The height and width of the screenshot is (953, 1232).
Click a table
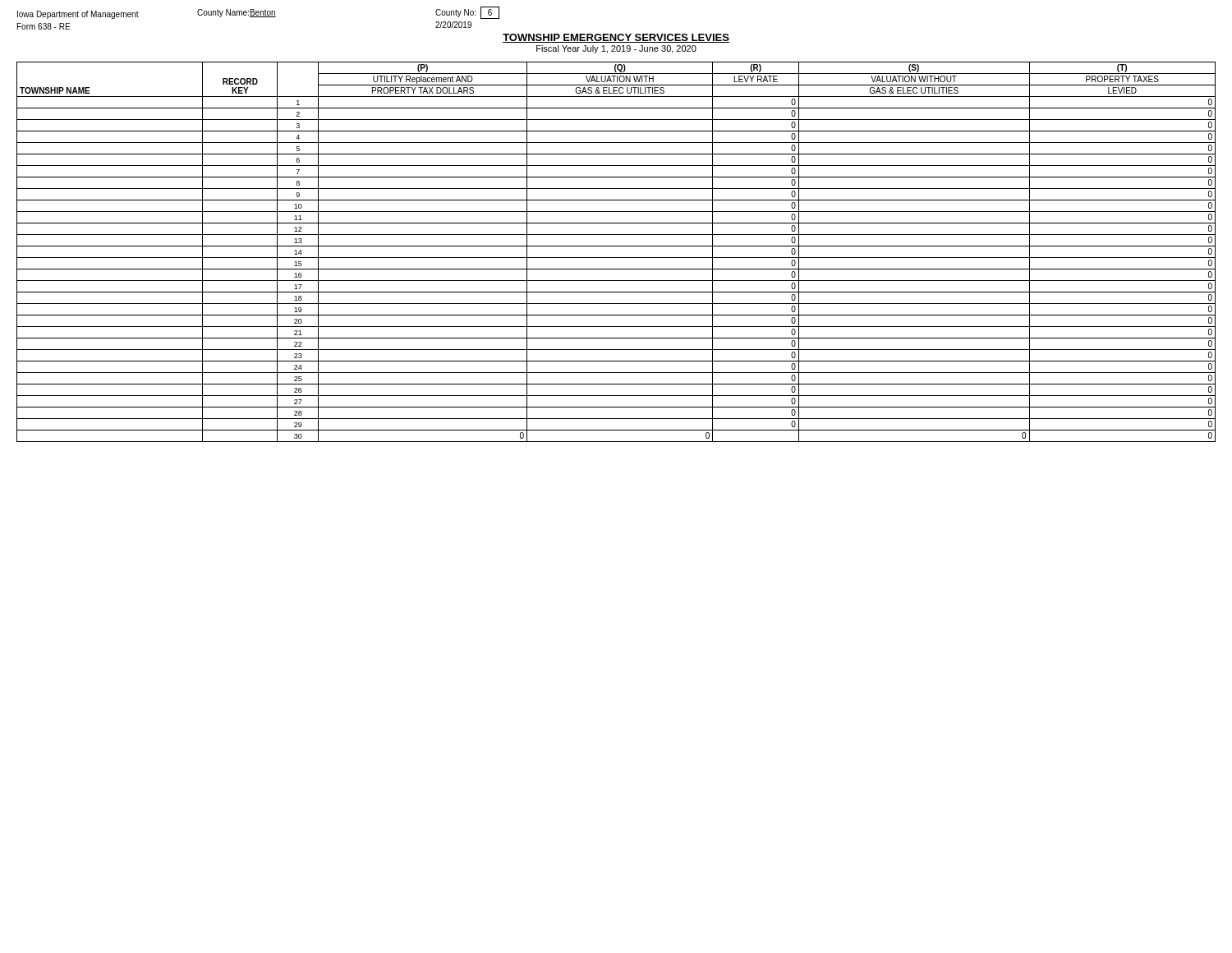point(616,252)
